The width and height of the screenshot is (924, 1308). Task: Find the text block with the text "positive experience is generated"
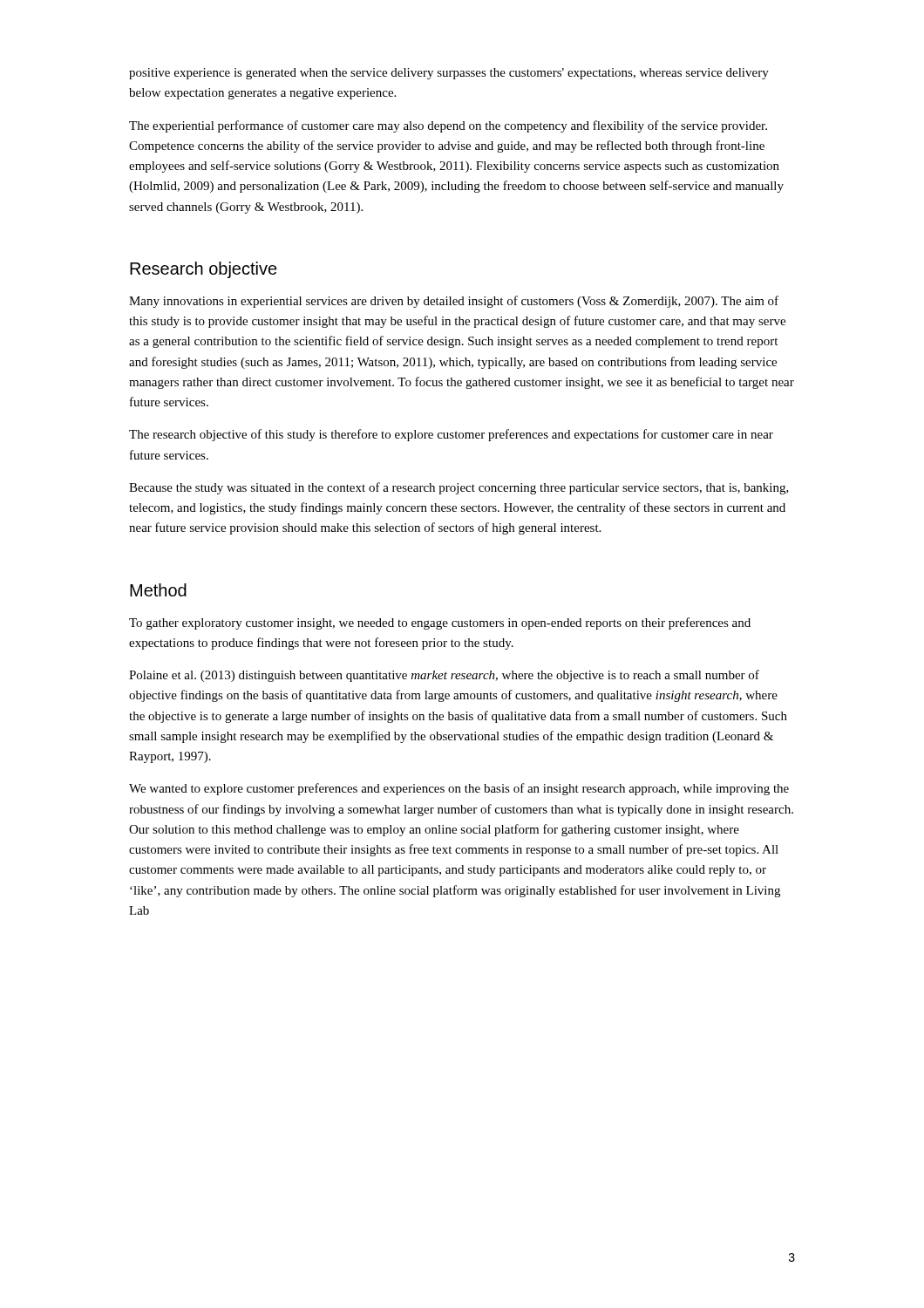(x=462, y=83)
